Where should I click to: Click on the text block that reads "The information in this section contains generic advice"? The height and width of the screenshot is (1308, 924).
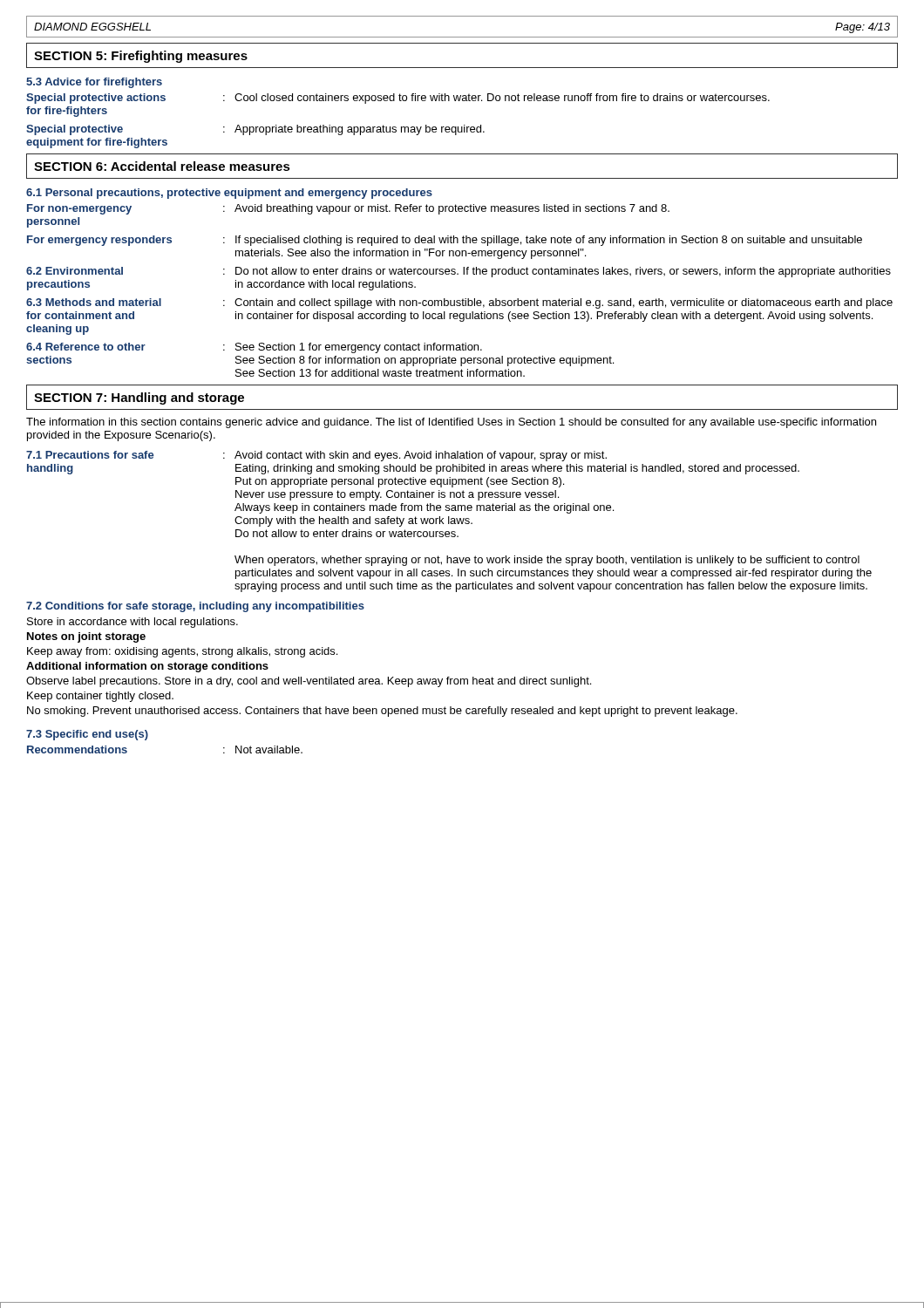pyautogui.click(x=452, y=428)
